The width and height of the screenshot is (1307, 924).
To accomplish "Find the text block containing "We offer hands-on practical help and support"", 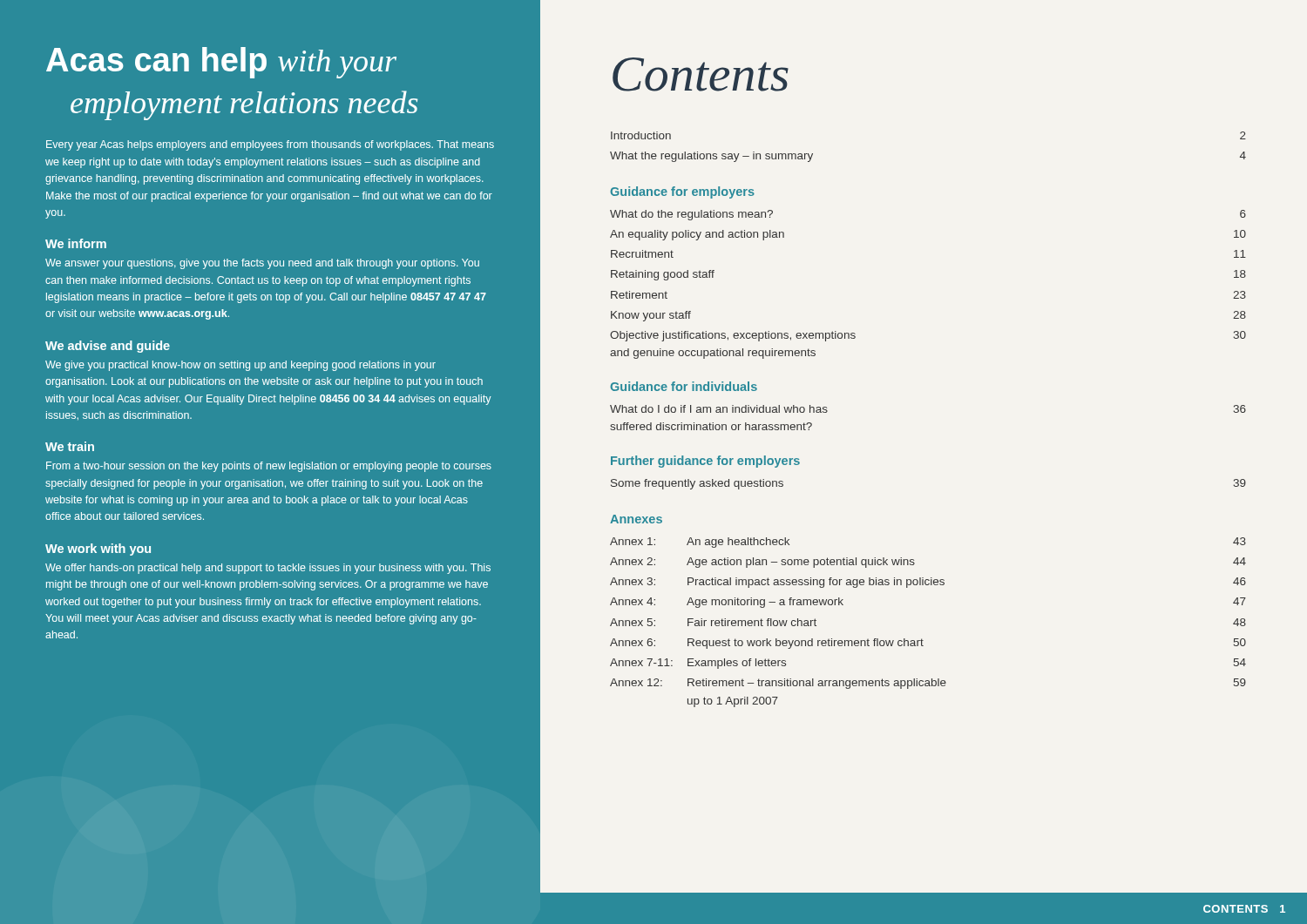I will point(271,602).
